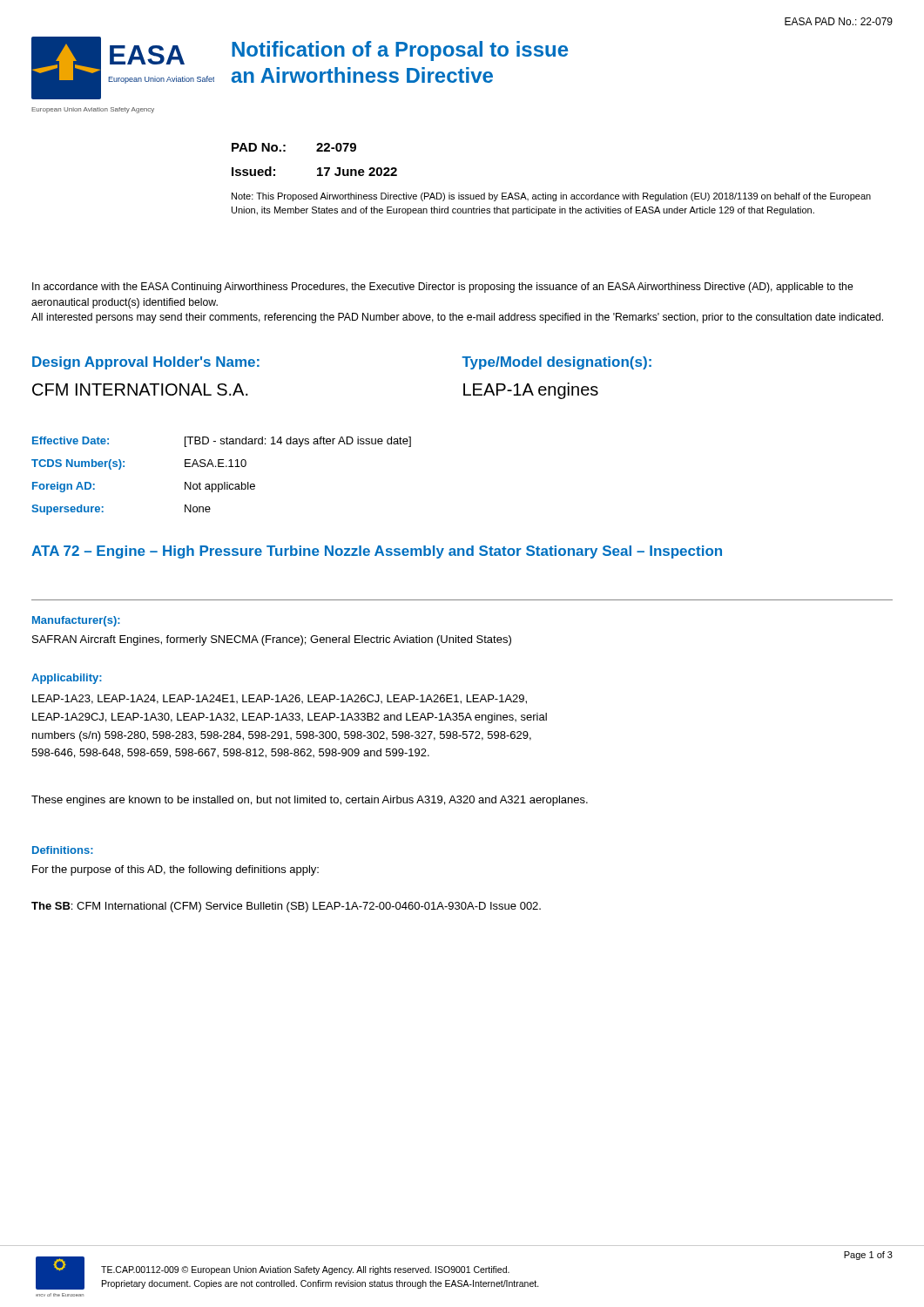
Task: Find the block on this page that starts "The SB: CFM International (CFM) Service Bulletin"
Action: (286, 906)
